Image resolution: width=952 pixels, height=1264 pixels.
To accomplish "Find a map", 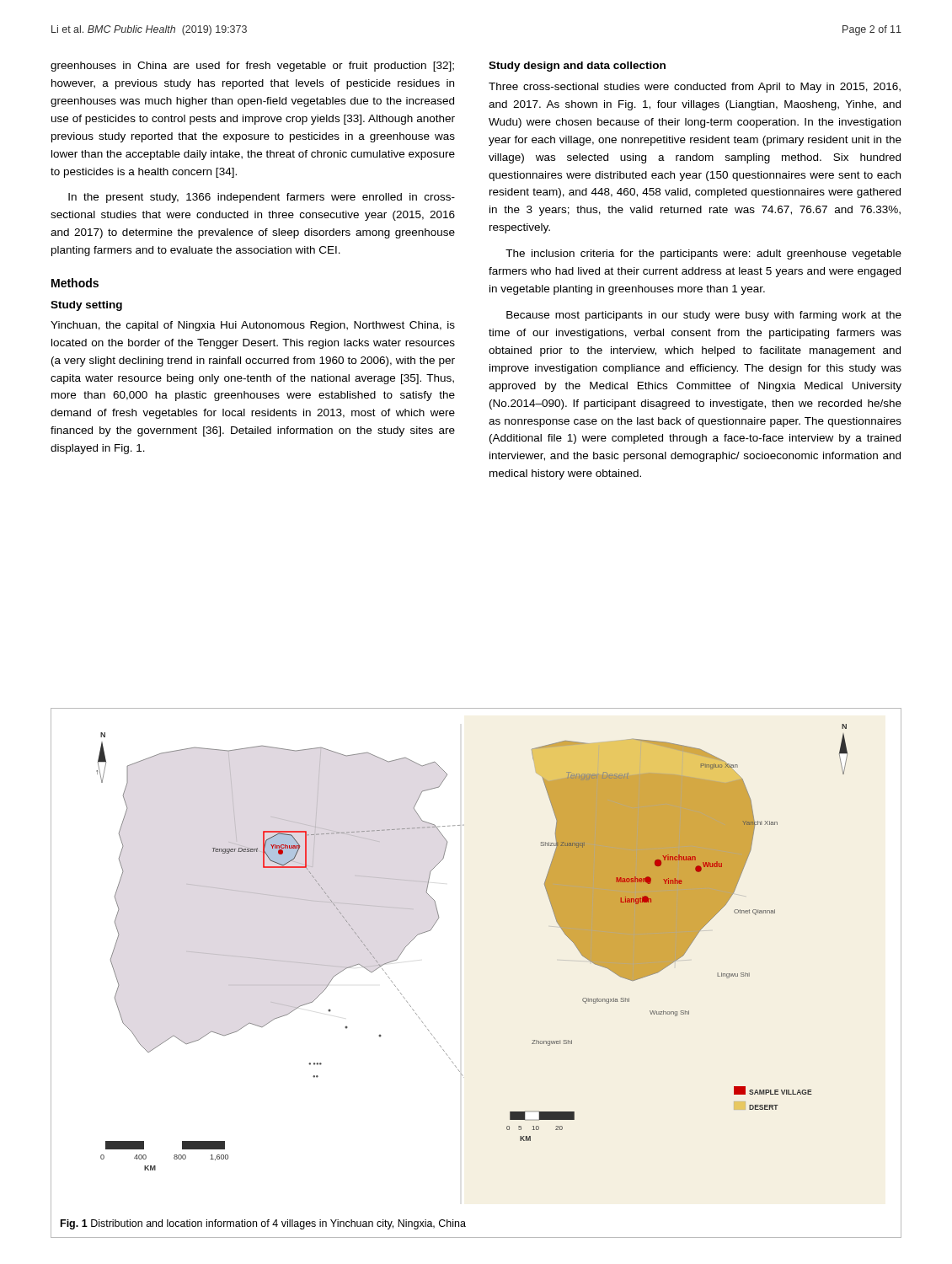I will (476, 973).
